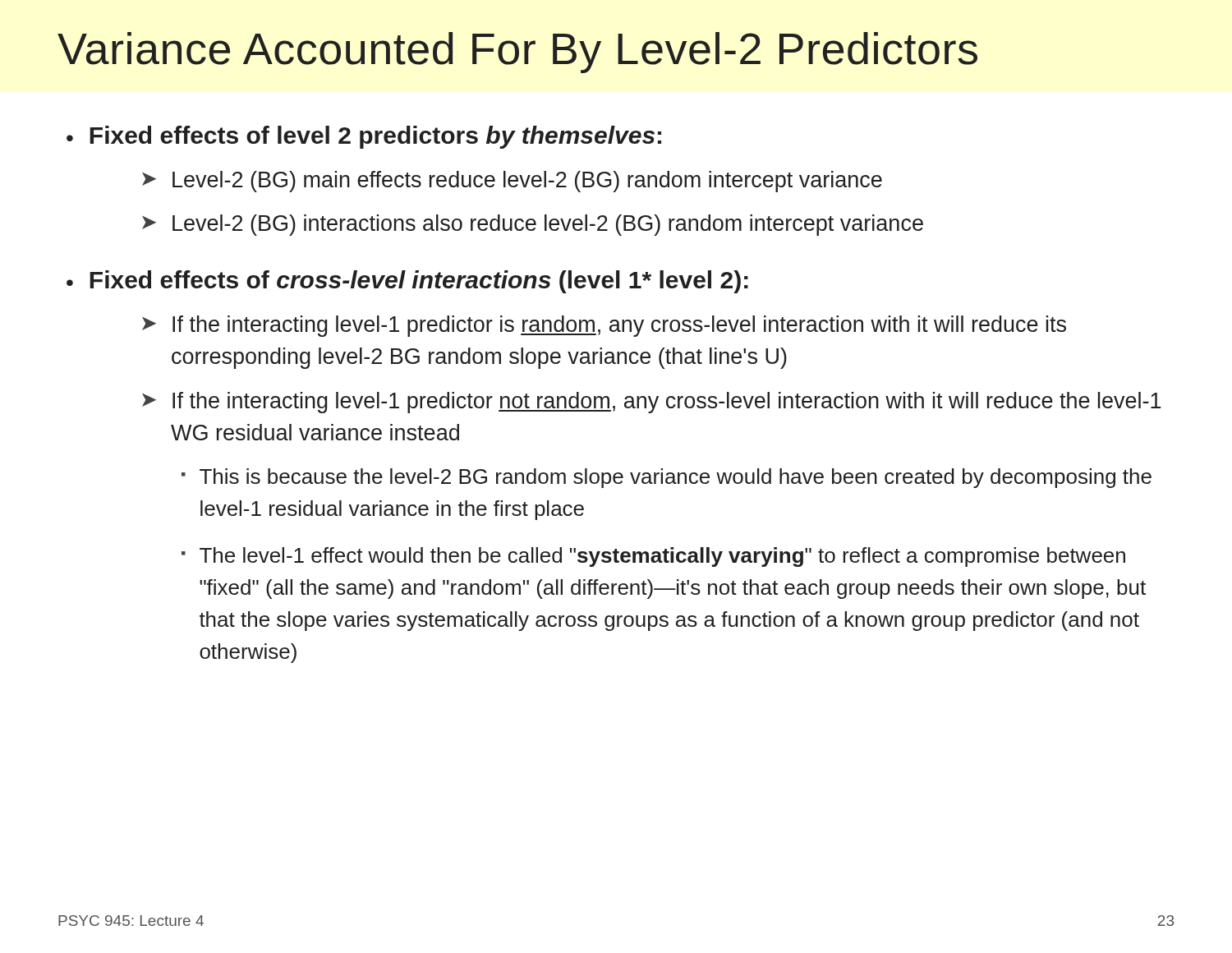Locate the element starting "➤ Level-2 (BG) main"

[x=511, y=180]
